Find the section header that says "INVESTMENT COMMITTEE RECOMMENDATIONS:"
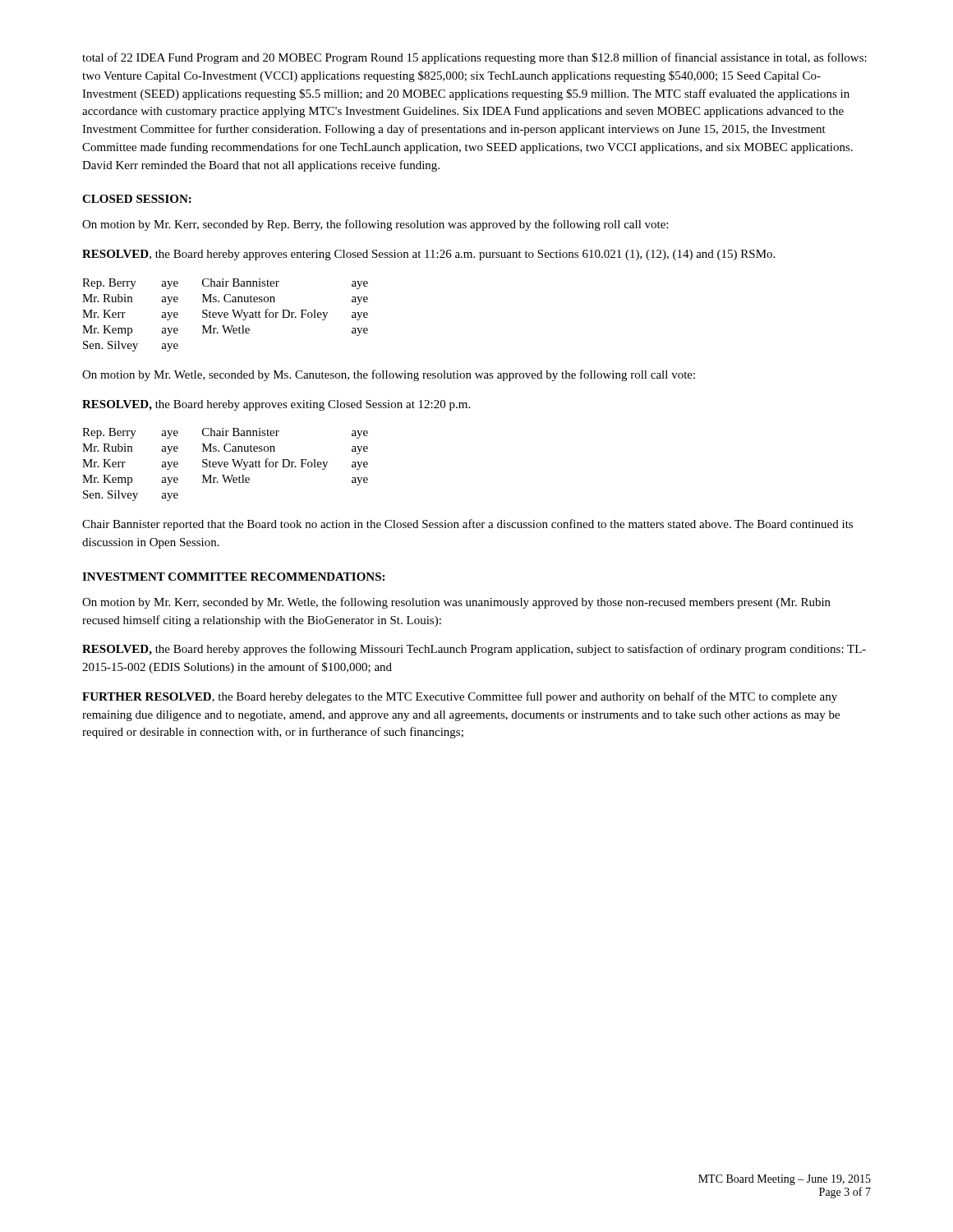 (234, 576)
